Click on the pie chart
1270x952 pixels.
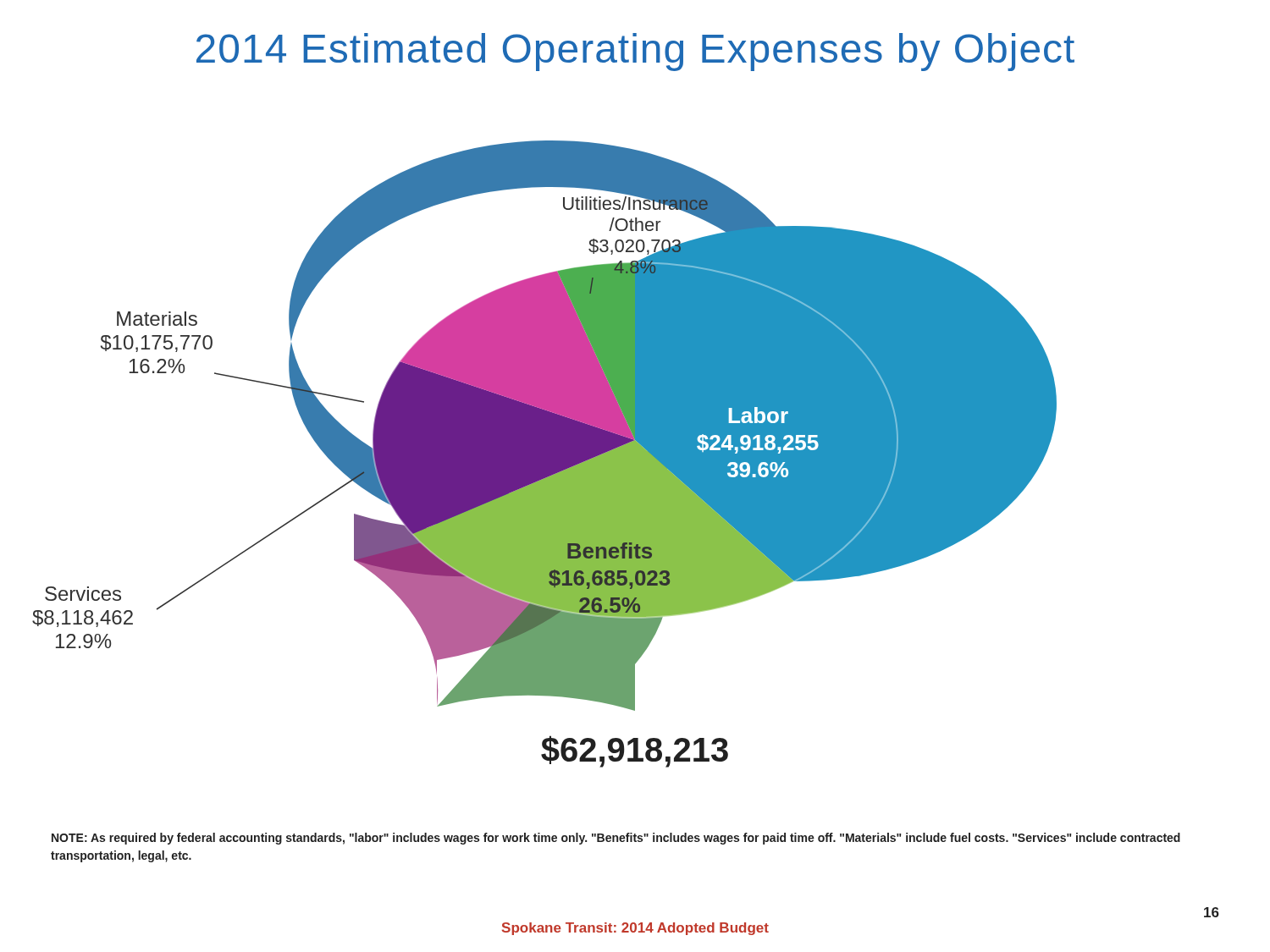coord(635,440)
